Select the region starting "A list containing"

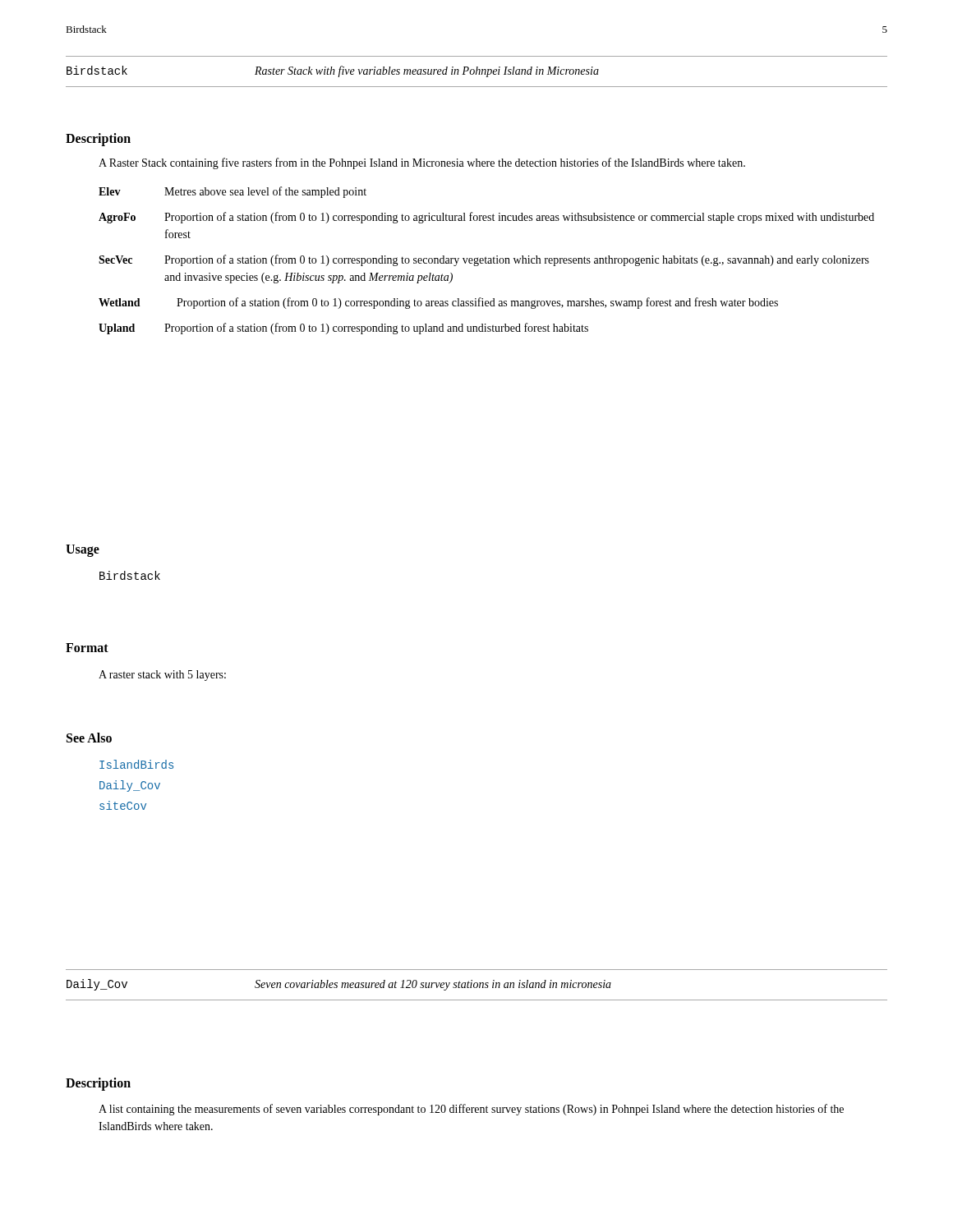[x=471, y=1118]
